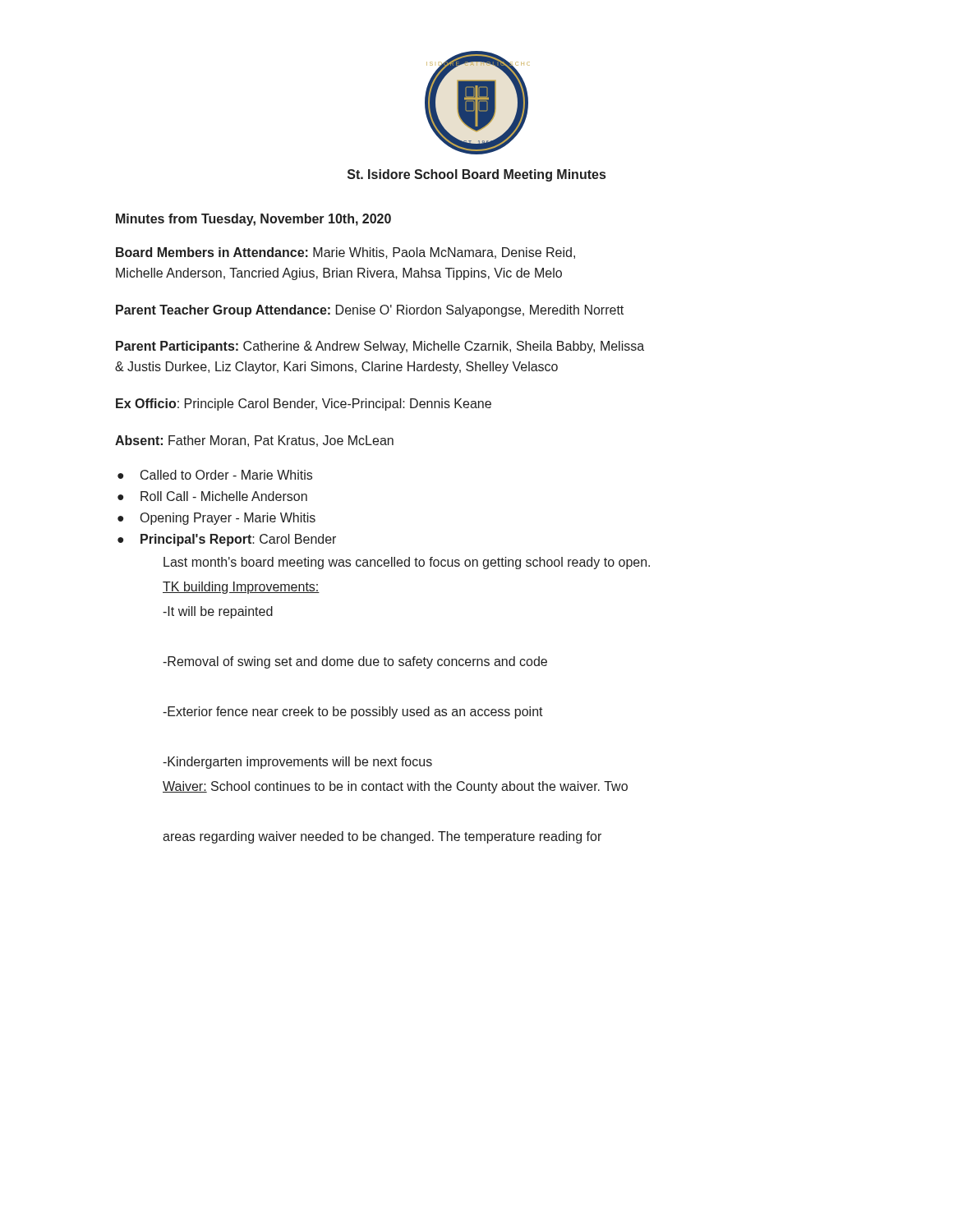Click on the list item containing "Roll Call - Michelle Anderson"
Image resolution: width=953 pixels, height=1232 pixels.
pyautogui.click(x=224, y=496)
